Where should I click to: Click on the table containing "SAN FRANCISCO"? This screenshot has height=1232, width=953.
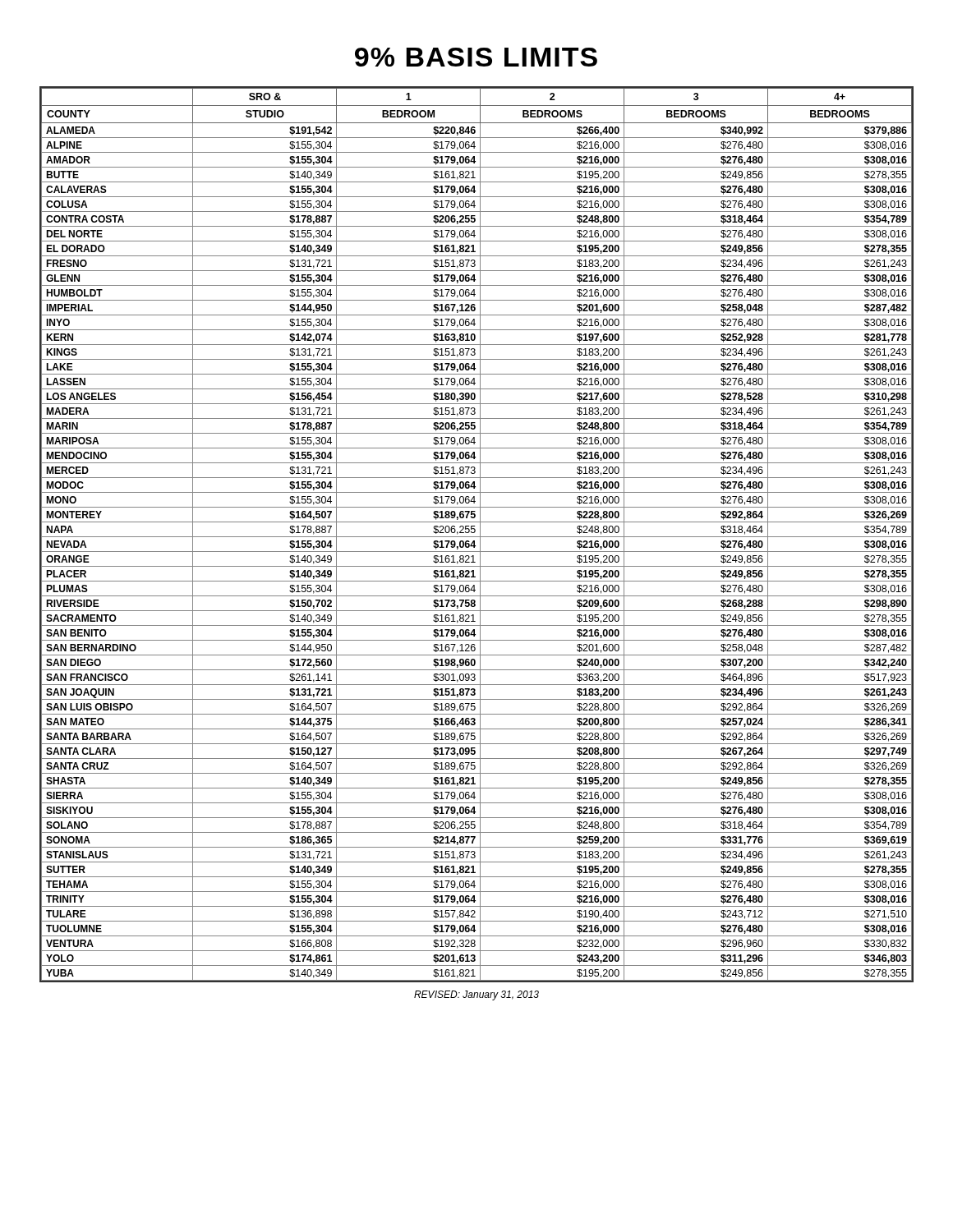coord(476,534)
